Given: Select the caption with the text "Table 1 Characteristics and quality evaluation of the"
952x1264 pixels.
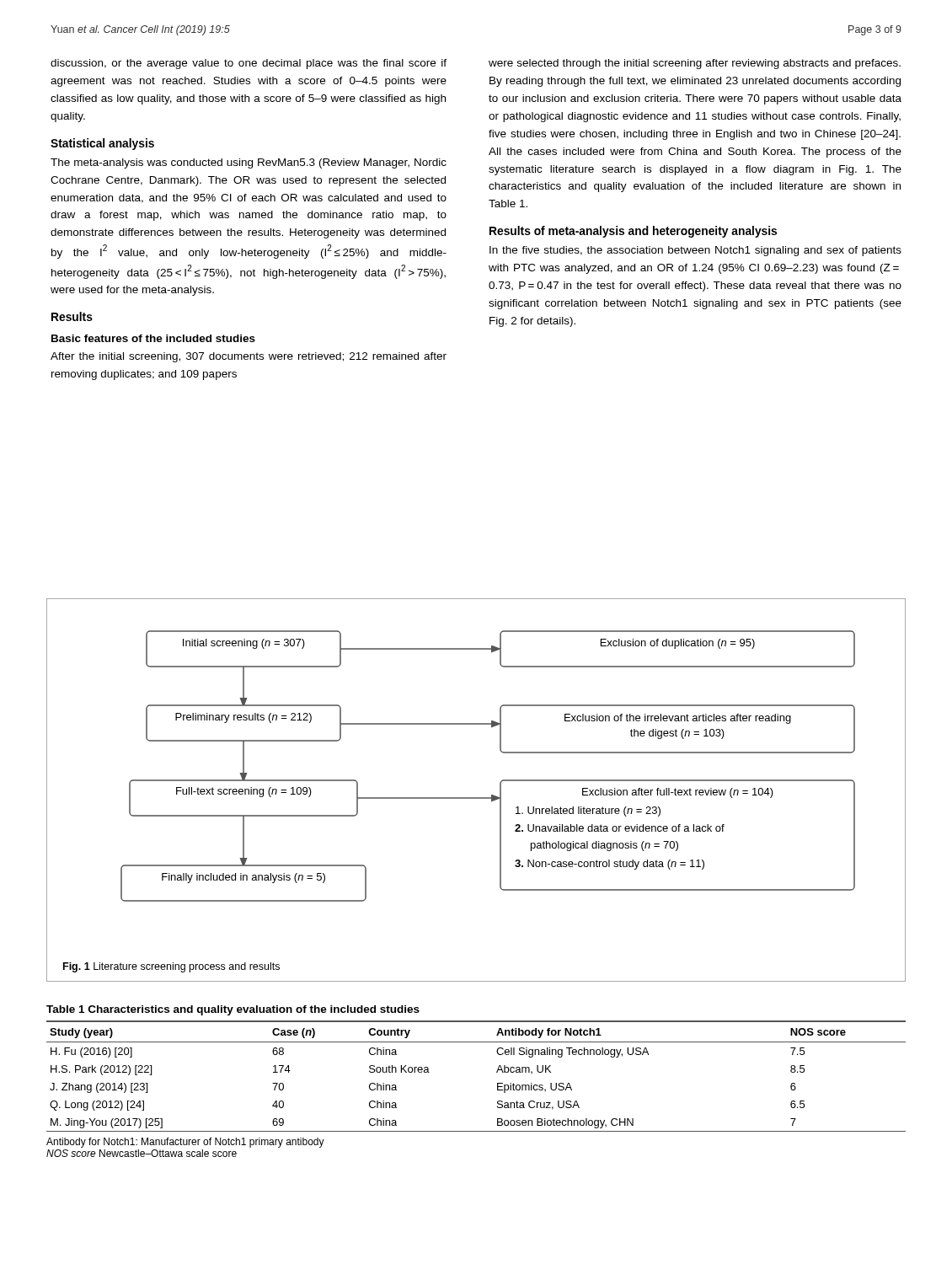Looking at the screenshot, I should pos(233,1009).
